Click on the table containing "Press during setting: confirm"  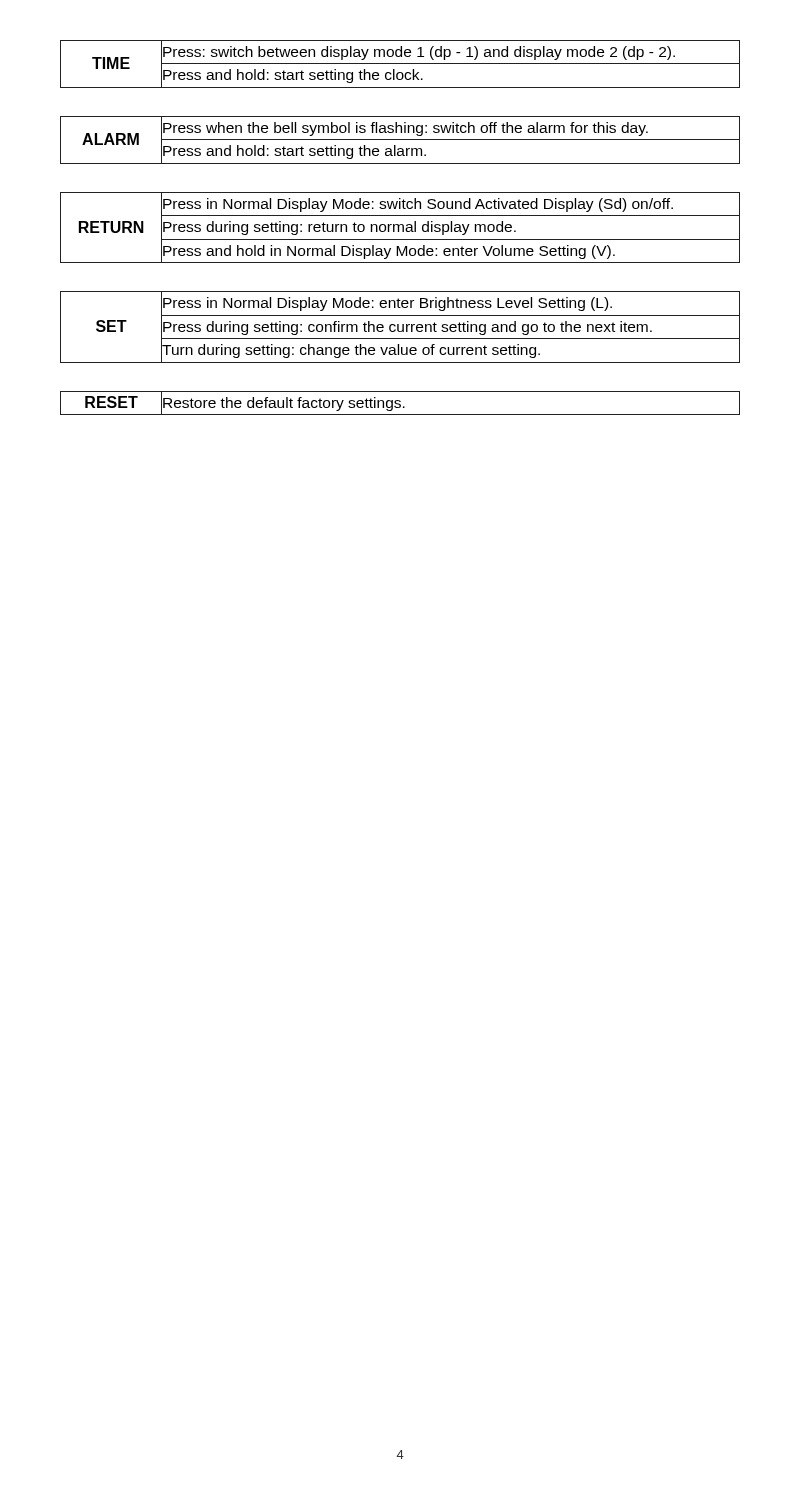pos(400,327)
